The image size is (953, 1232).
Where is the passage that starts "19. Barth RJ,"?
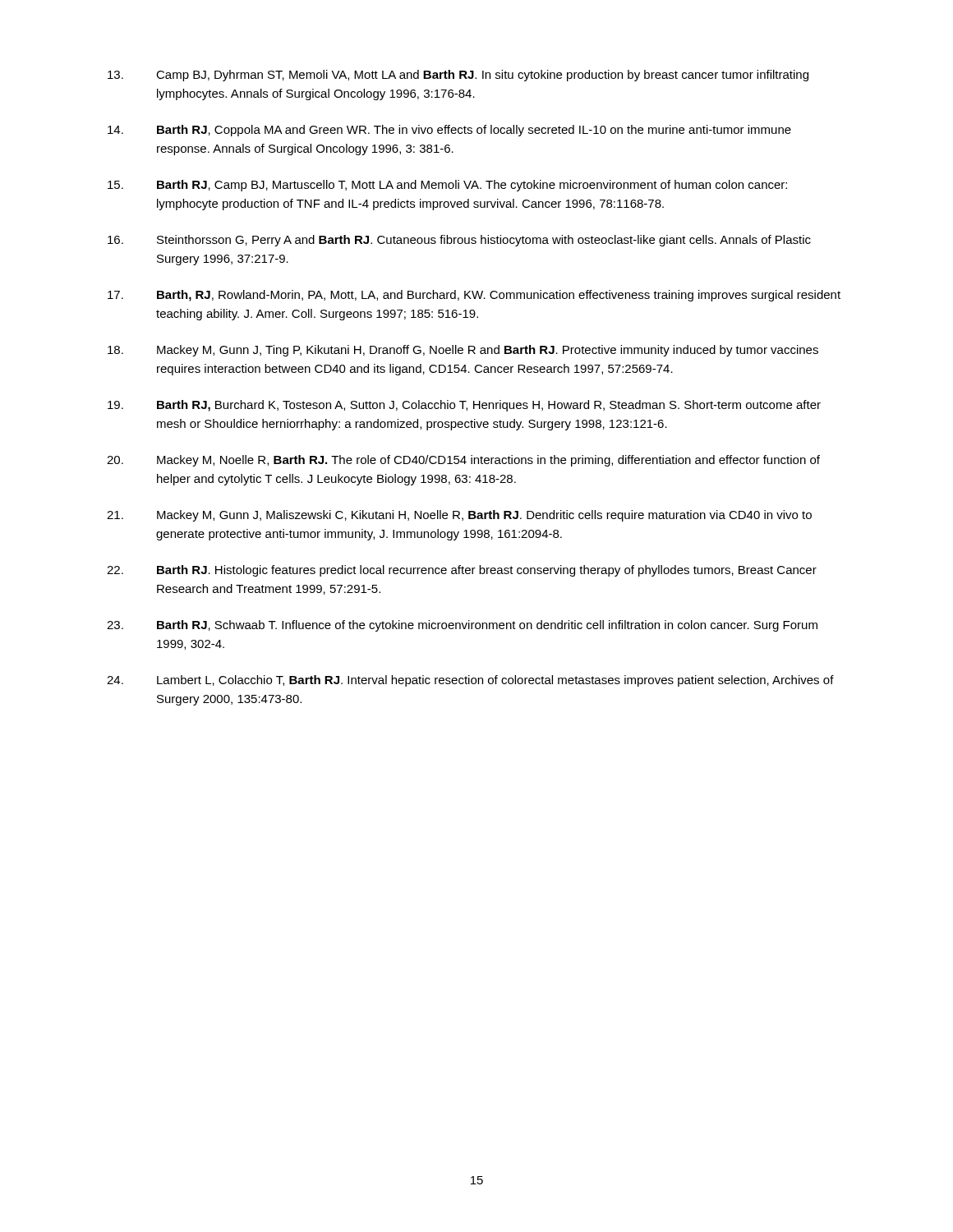click(476, 414)
